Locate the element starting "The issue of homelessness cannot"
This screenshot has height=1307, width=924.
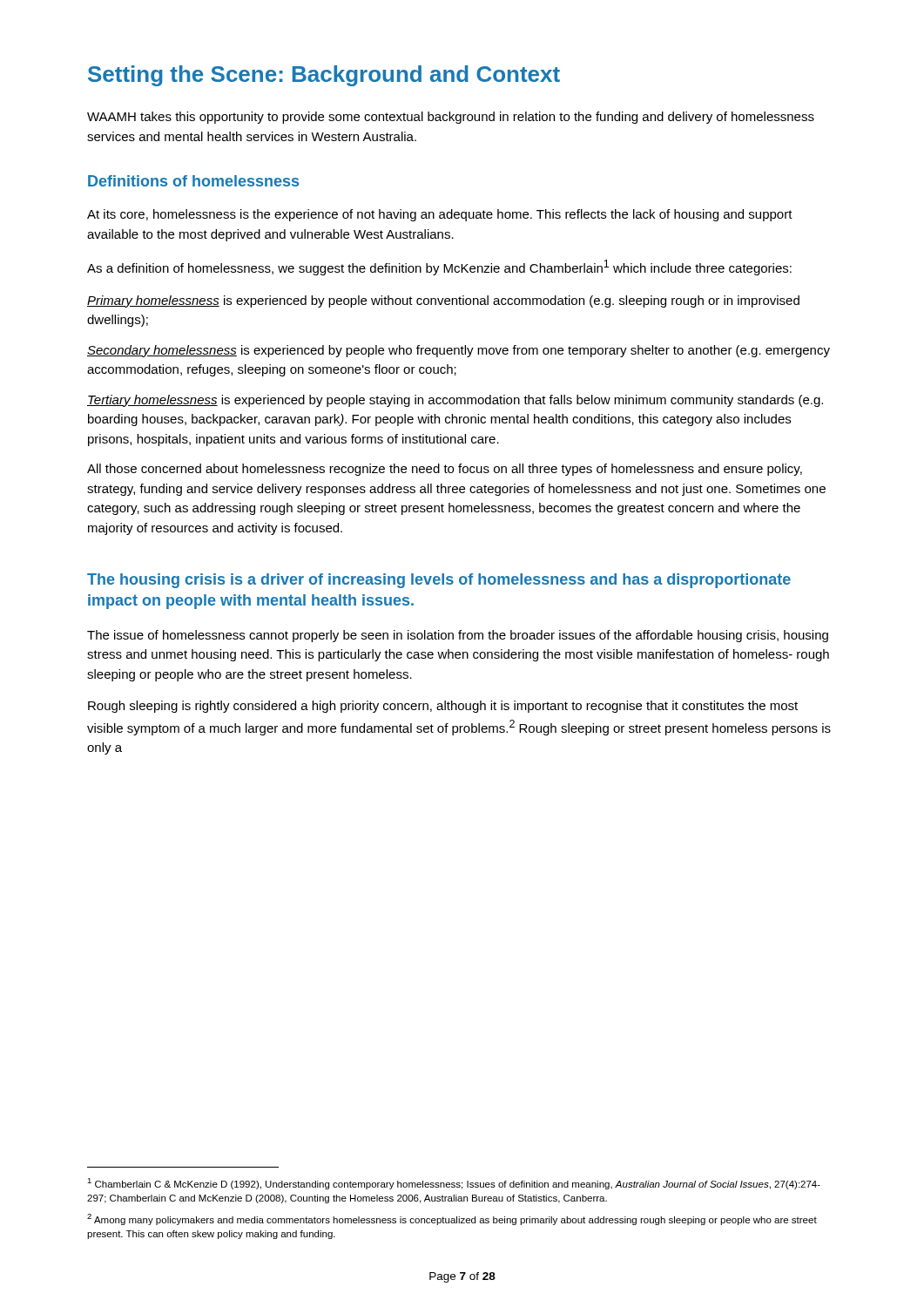462,655
